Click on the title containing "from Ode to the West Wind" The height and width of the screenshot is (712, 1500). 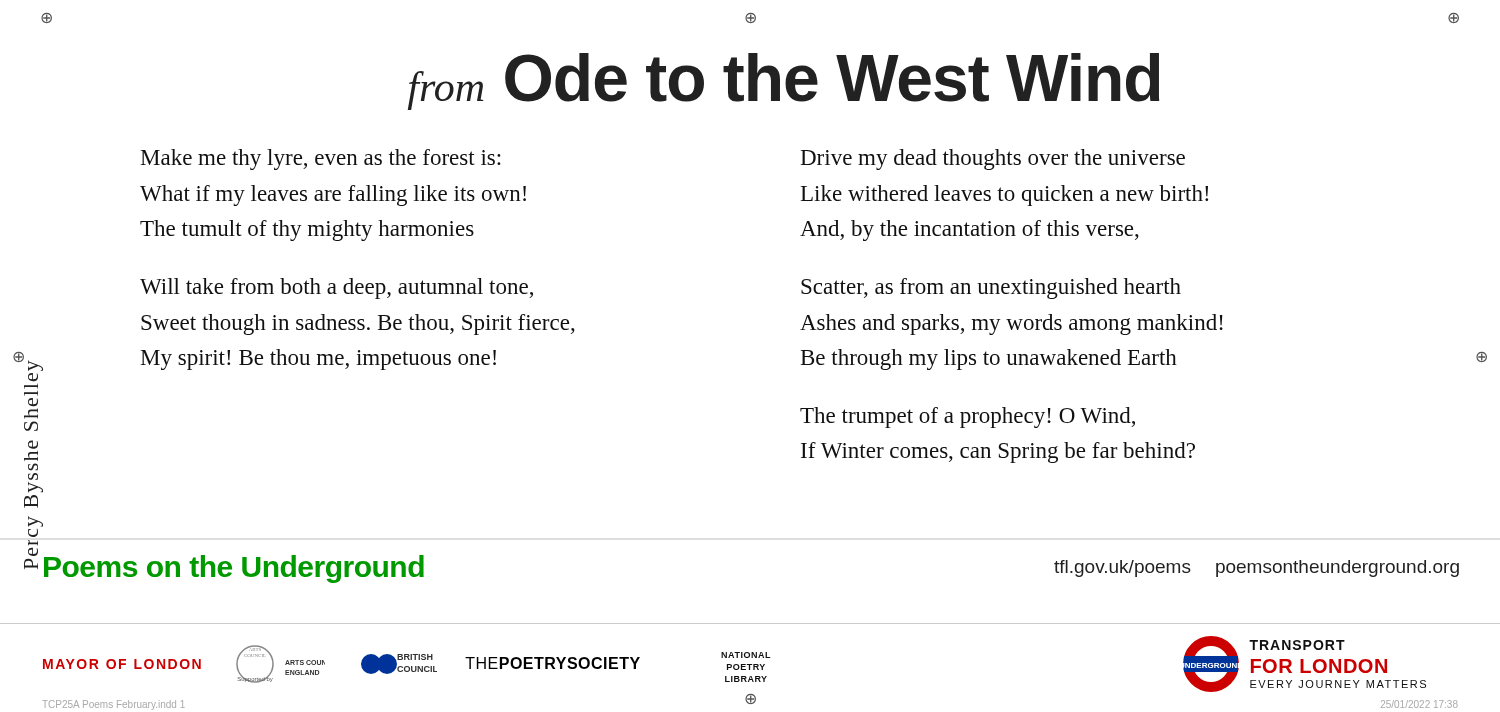785,78
